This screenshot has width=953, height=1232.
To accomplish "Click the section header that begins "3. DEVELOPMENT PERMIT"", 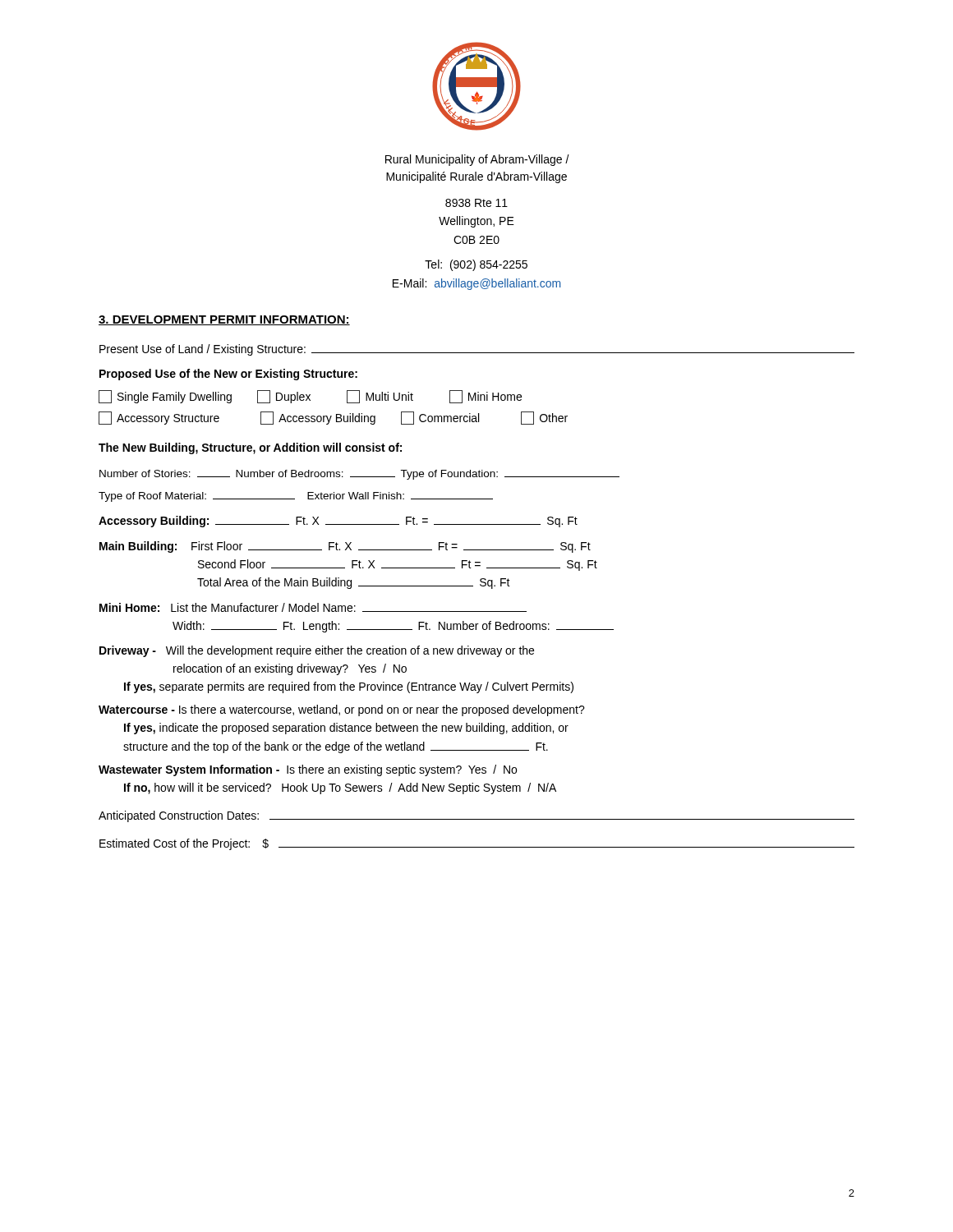I will (224, 319).
